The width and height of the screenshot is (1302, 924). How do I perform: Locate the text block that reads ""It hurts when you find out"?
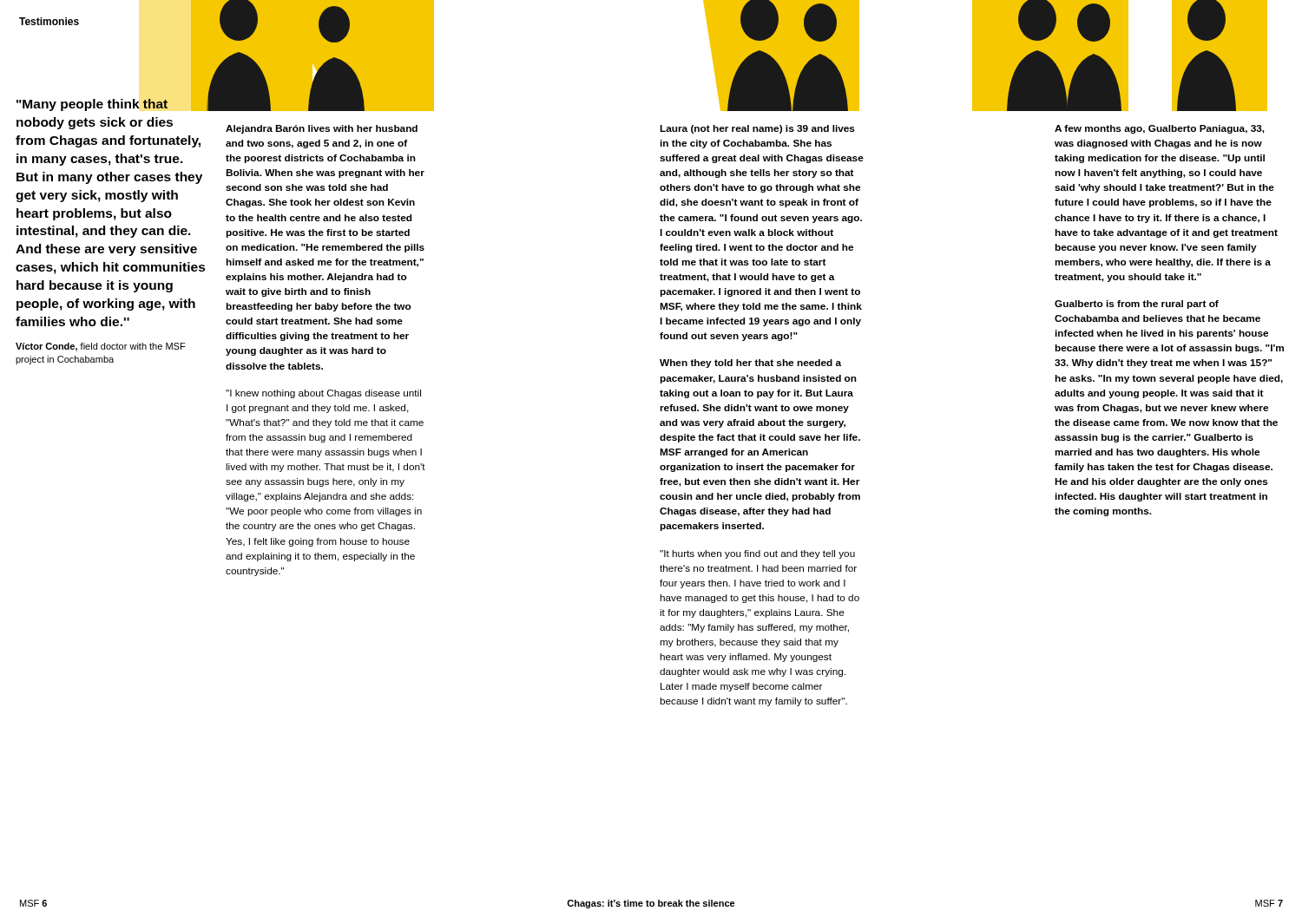(760, 627)
